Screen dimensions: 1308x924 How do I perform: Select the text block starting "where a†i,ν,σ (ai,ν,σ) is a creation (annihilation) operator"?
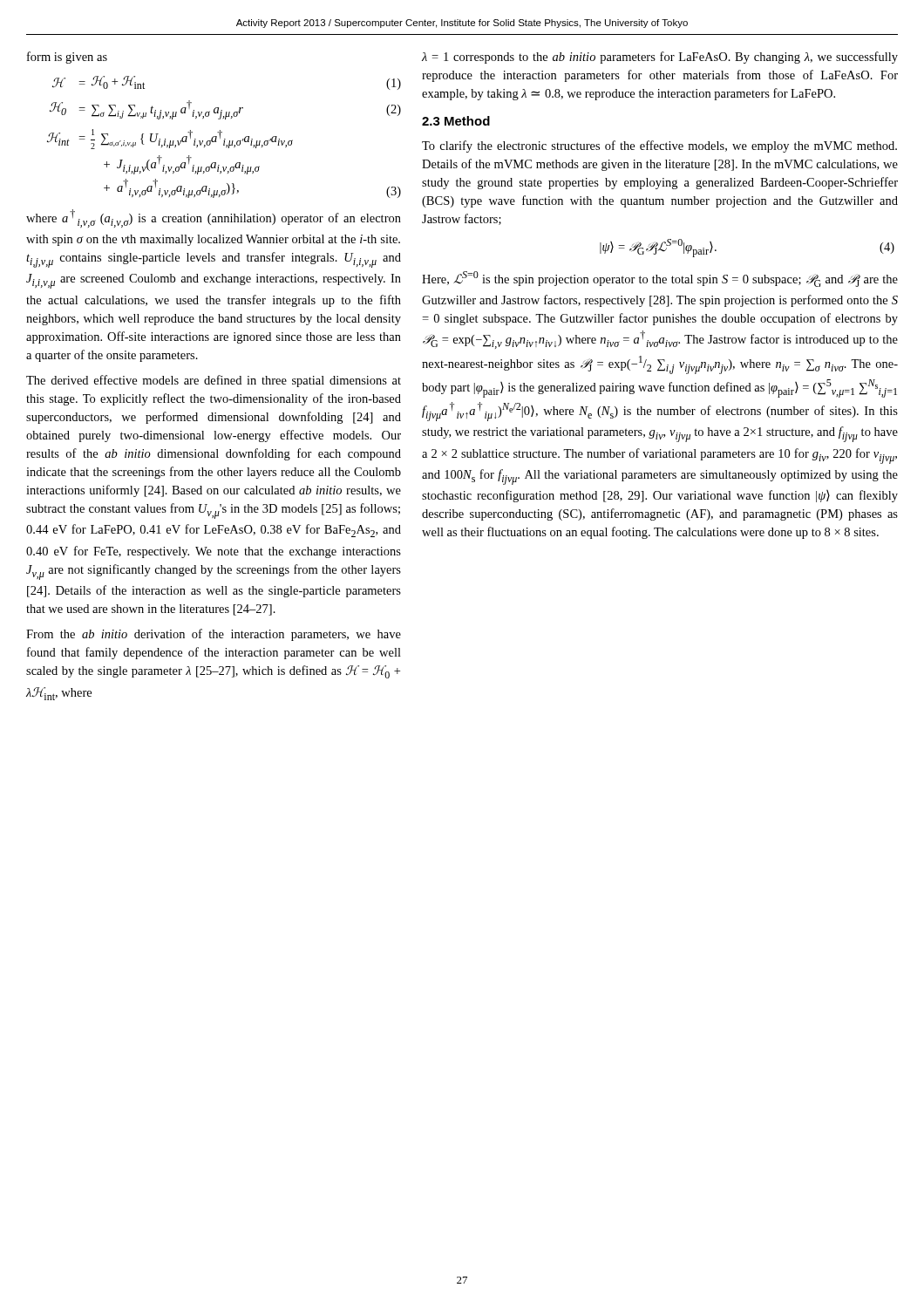coord(214,284)
